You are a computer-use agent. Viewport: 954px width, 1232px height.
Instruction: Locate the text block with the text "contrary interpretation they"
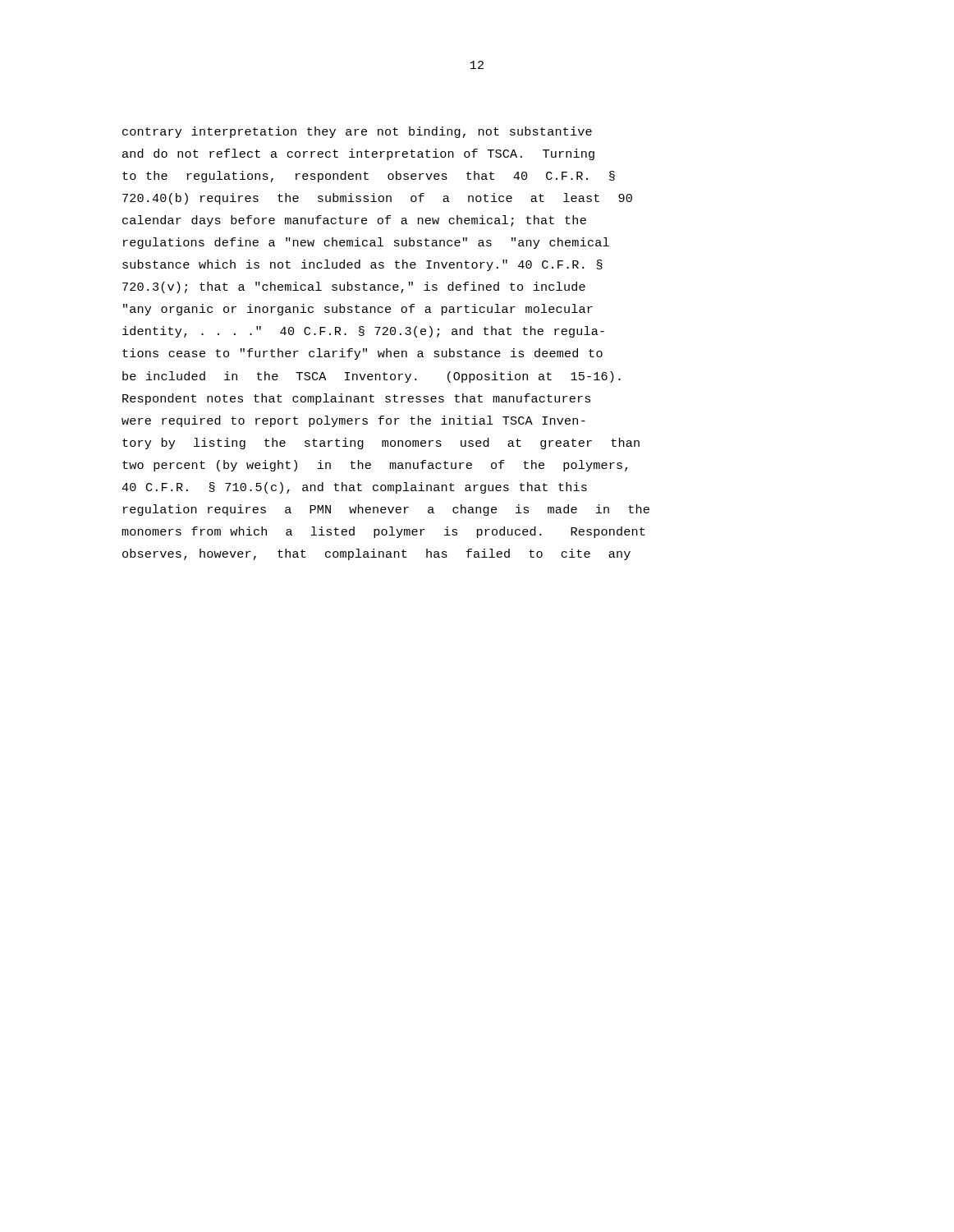(386, 343)
